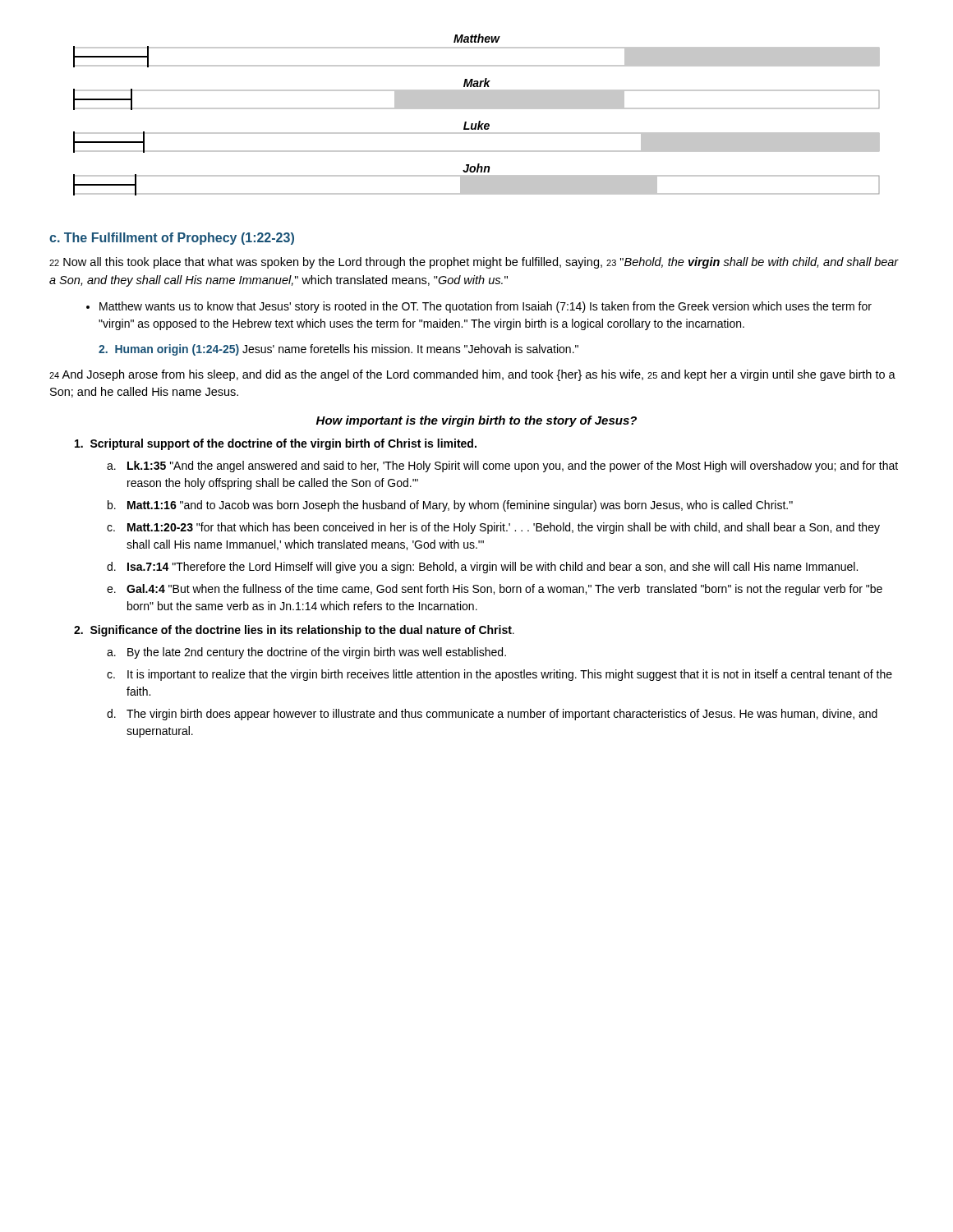Viewport: 953px width, 1232px height.
Task: Find the block starting "22 Now all this took"
Action: 474,271
